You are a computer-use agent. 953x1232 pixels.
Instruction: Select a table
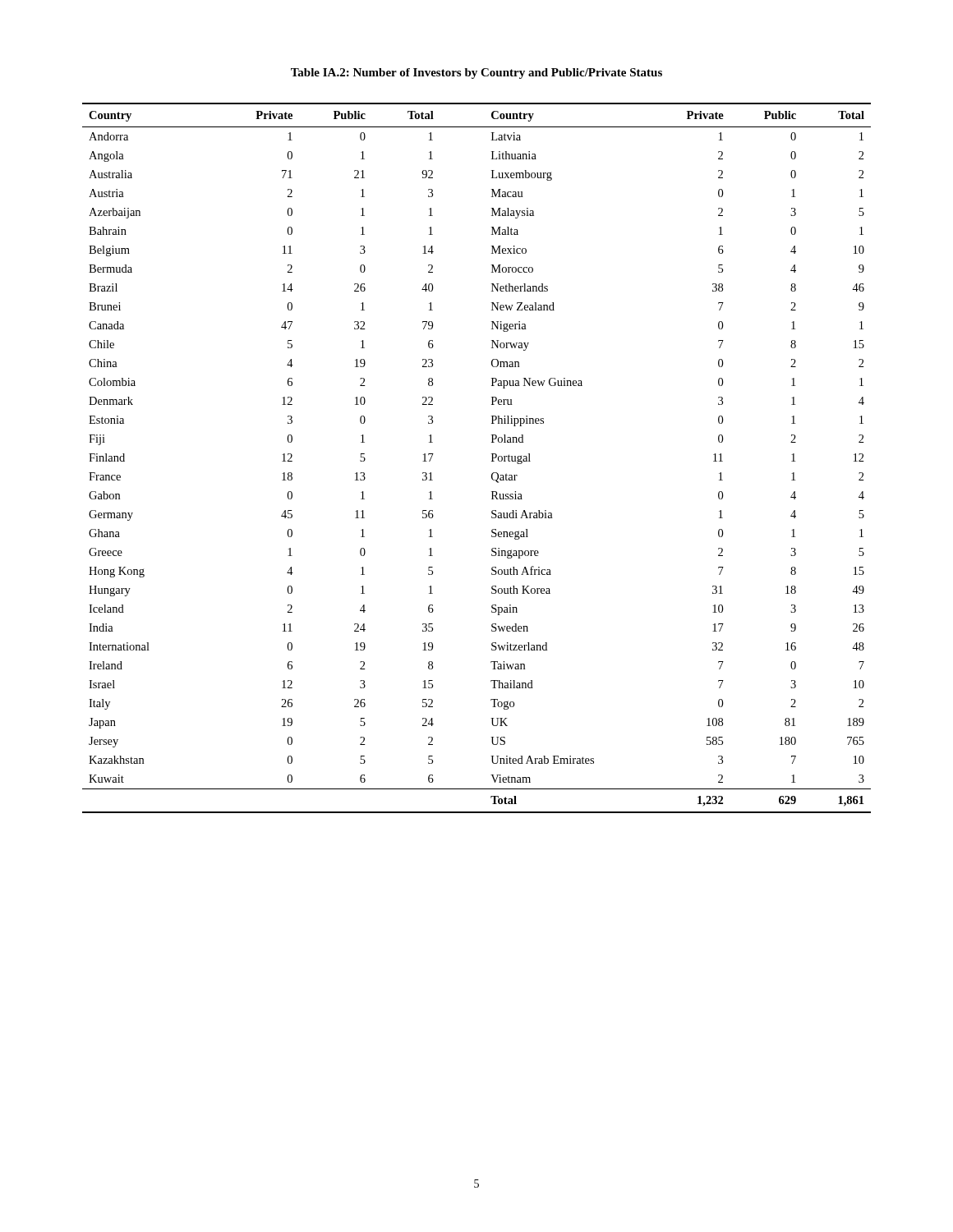(x=476, y=458)
